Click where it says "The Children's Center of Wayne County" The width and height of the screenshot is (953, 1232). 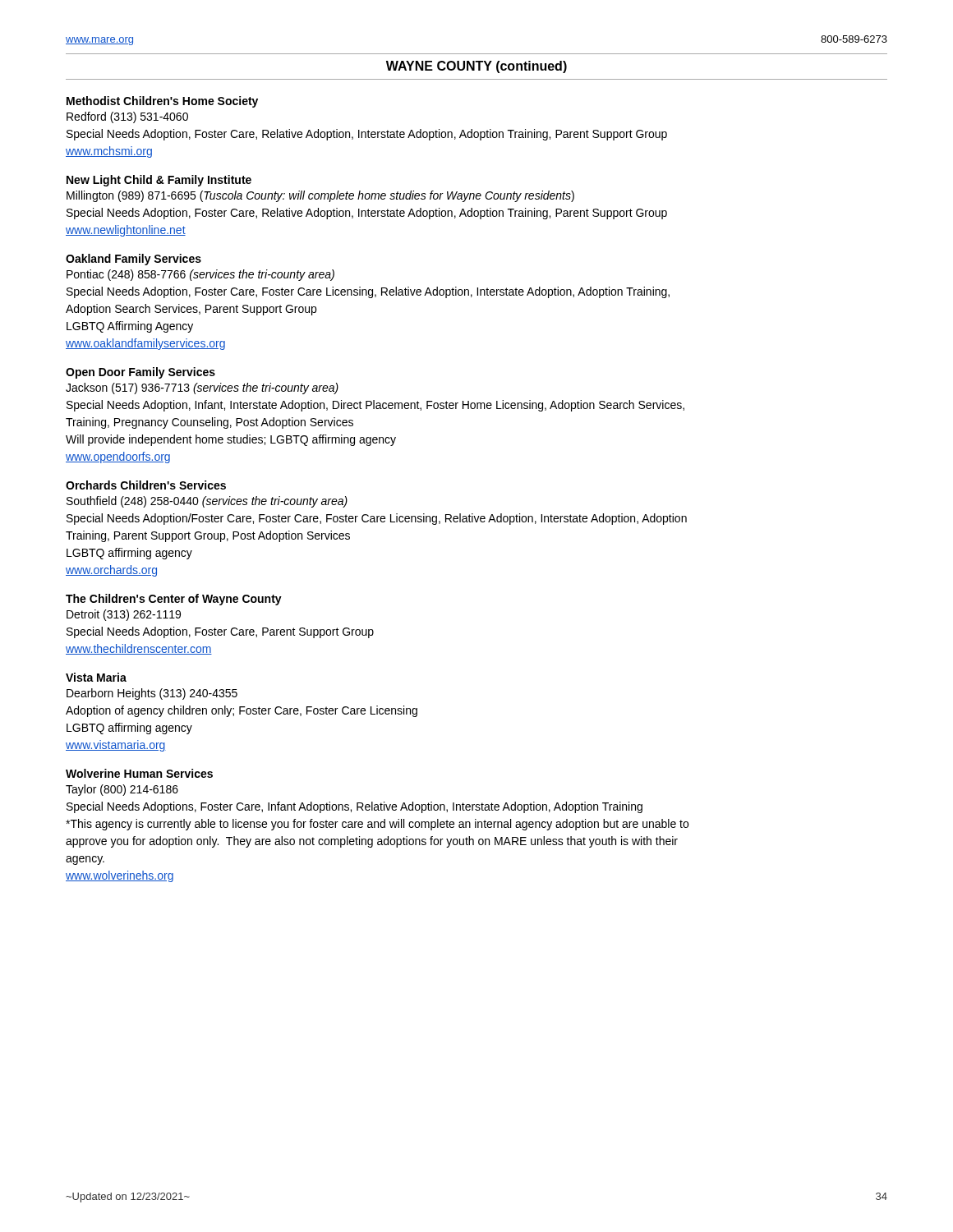(x=174, y=599)
